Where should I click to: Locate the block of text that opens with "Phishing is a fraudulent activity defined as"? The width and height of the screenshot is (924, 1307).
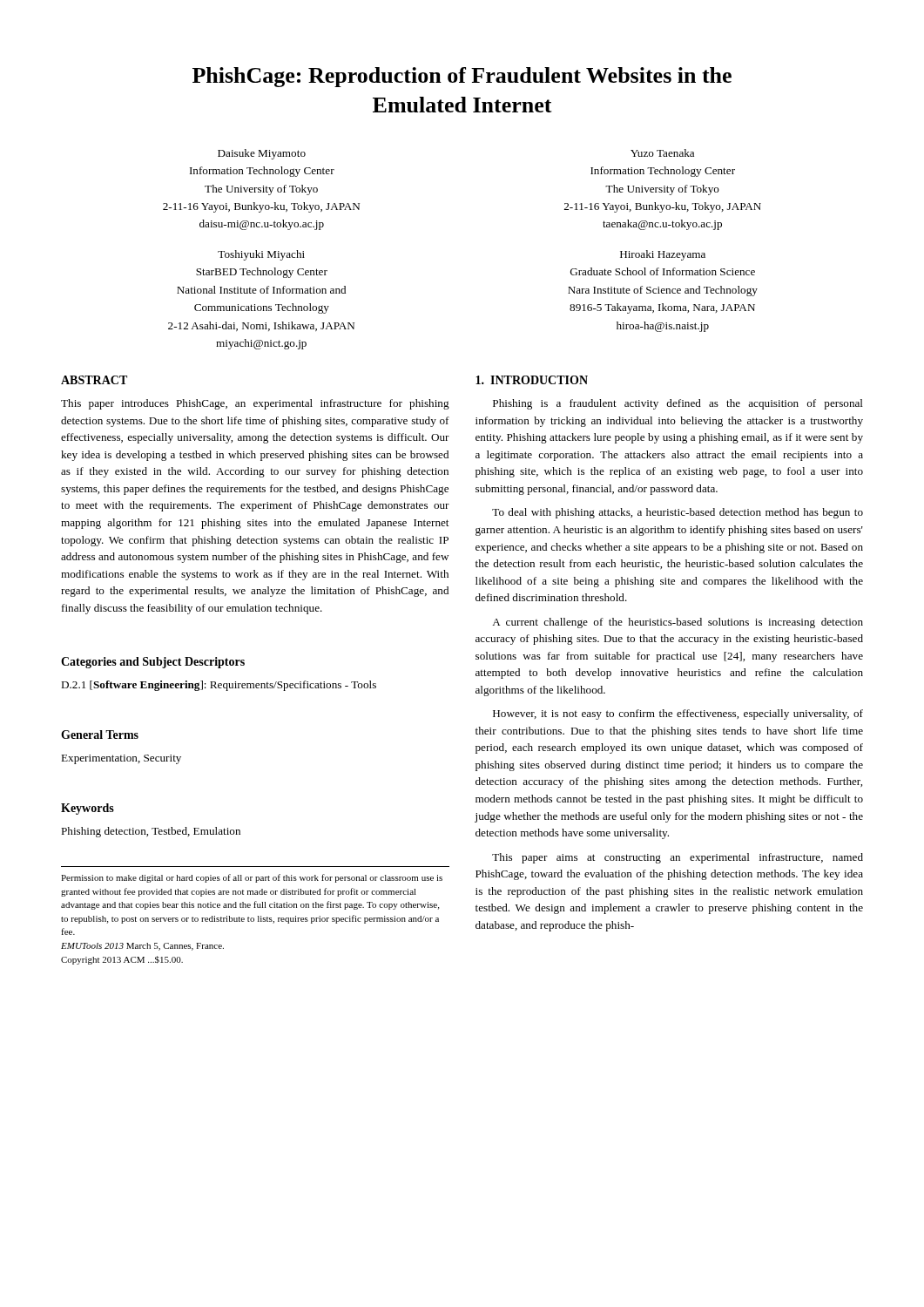click(x=669, y=664)
